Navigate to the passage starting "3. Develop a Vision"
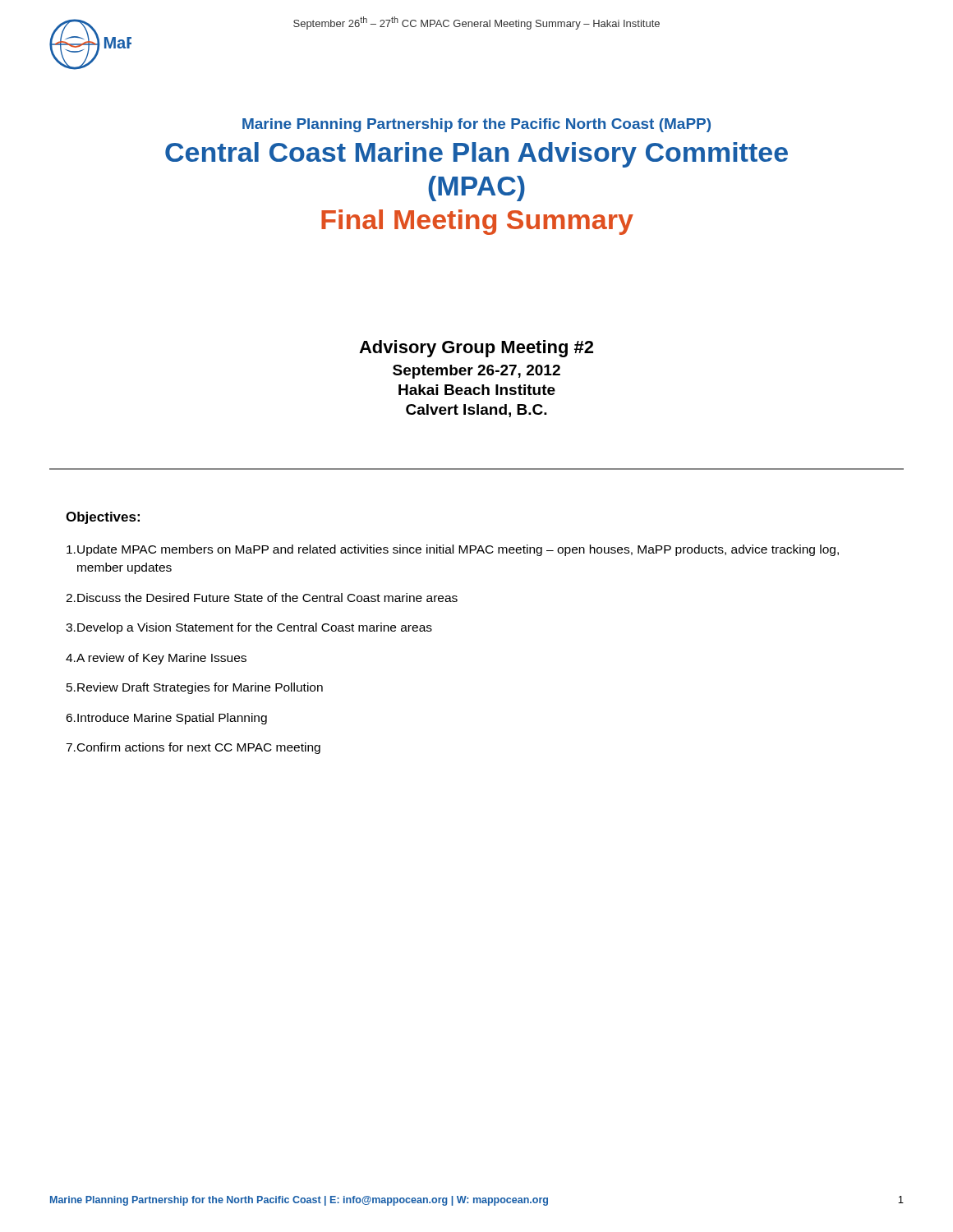Screen dimensions: 1232x953 pyautogui.click(x=249, y=628)
